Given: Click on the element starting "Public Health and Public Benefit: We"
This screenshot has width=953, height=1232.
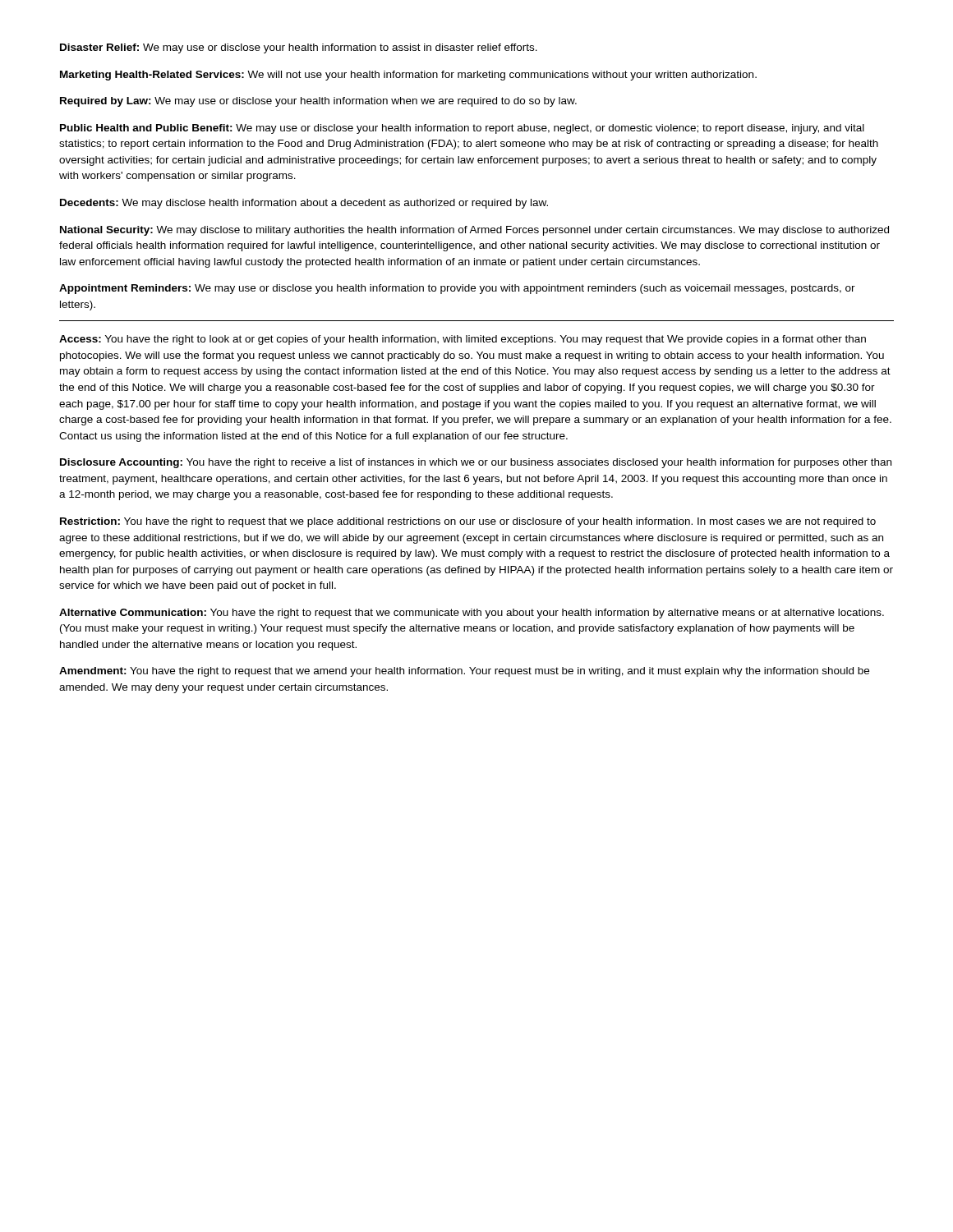Looking at the screenshot, I should coord(469,152).
